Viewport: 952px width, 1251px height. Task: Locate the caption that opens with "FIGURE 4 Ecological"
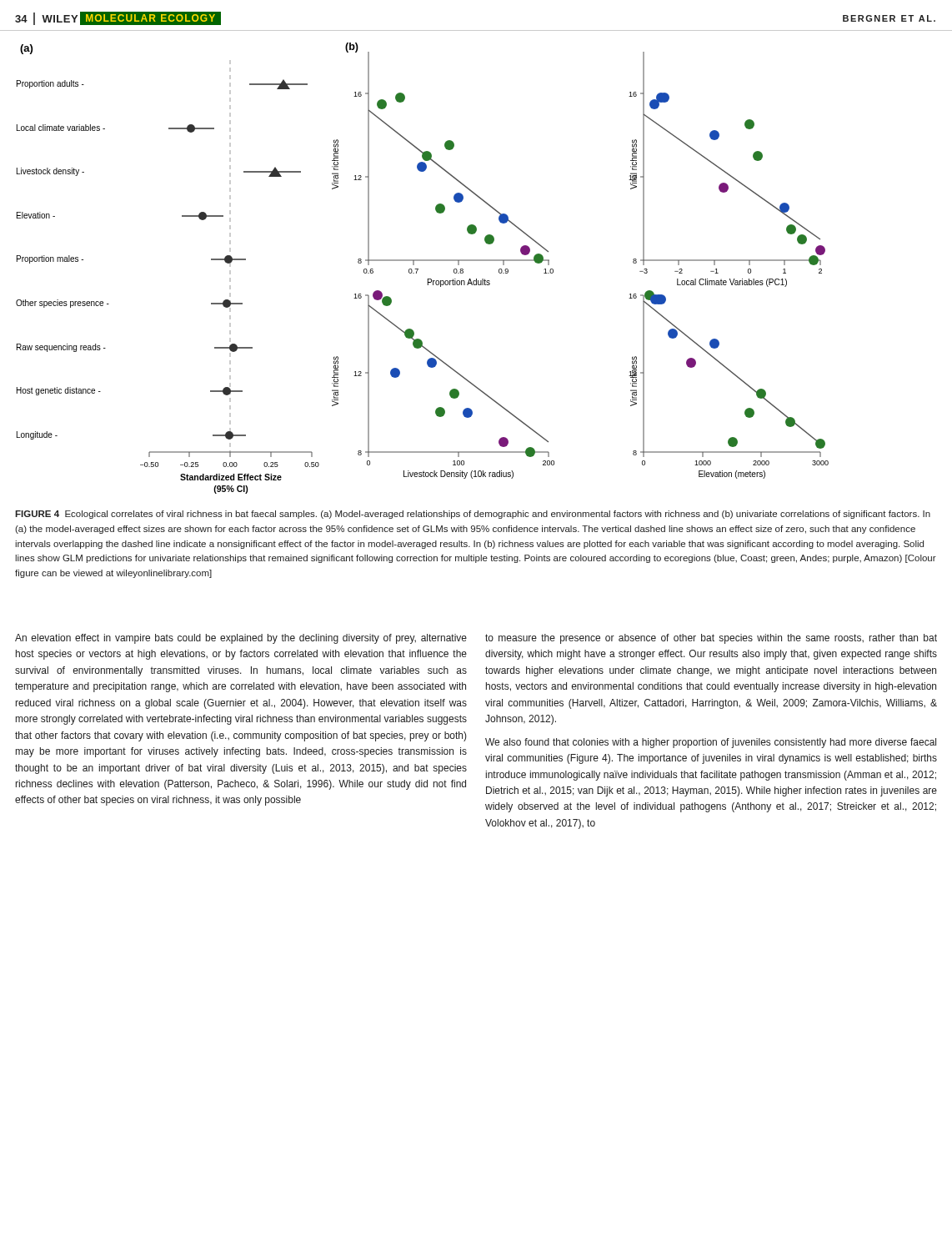(x=476, y=544)
